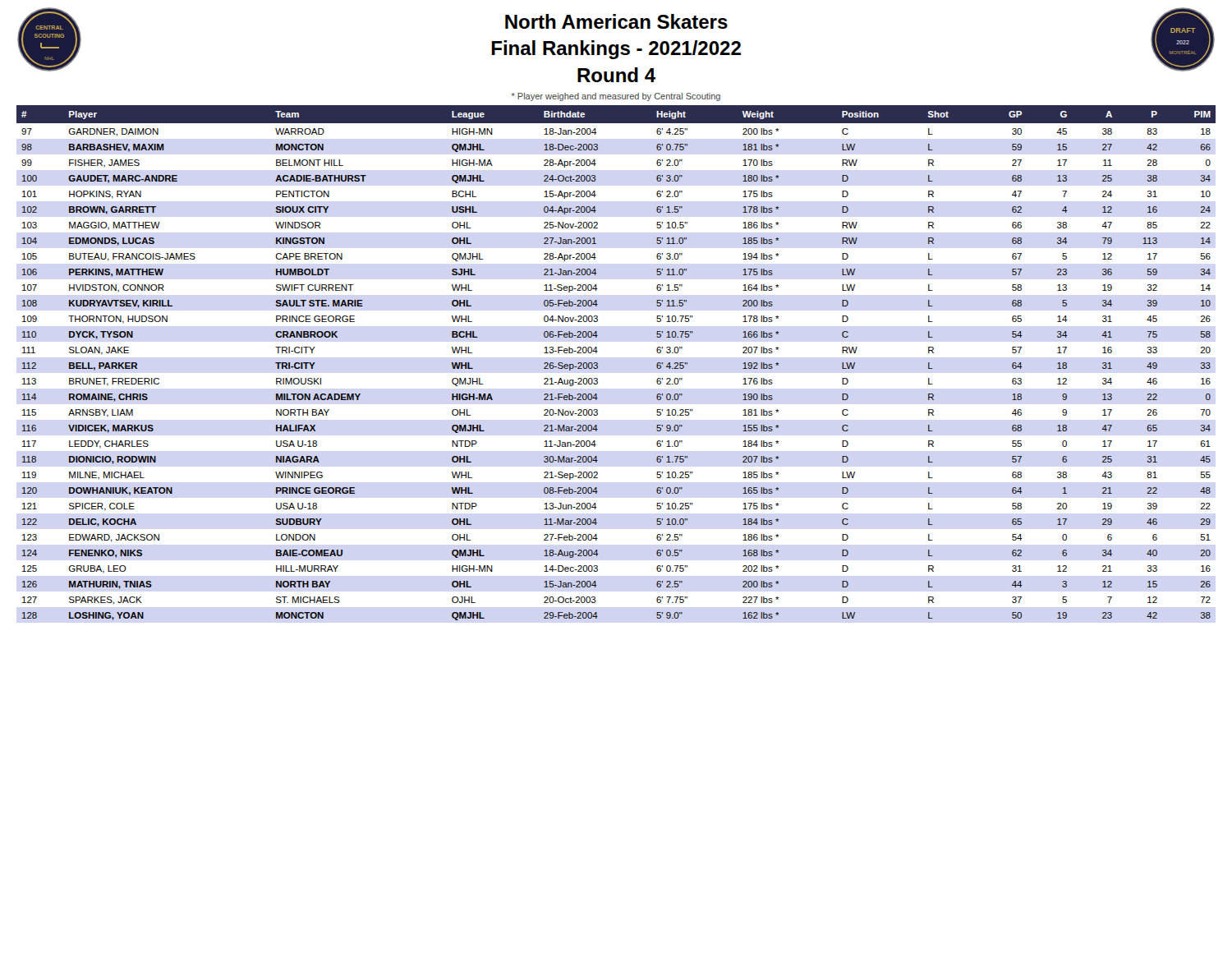This screenshot has width=1232, height=953.
Task: Find a table
Action: pos(616,364)
